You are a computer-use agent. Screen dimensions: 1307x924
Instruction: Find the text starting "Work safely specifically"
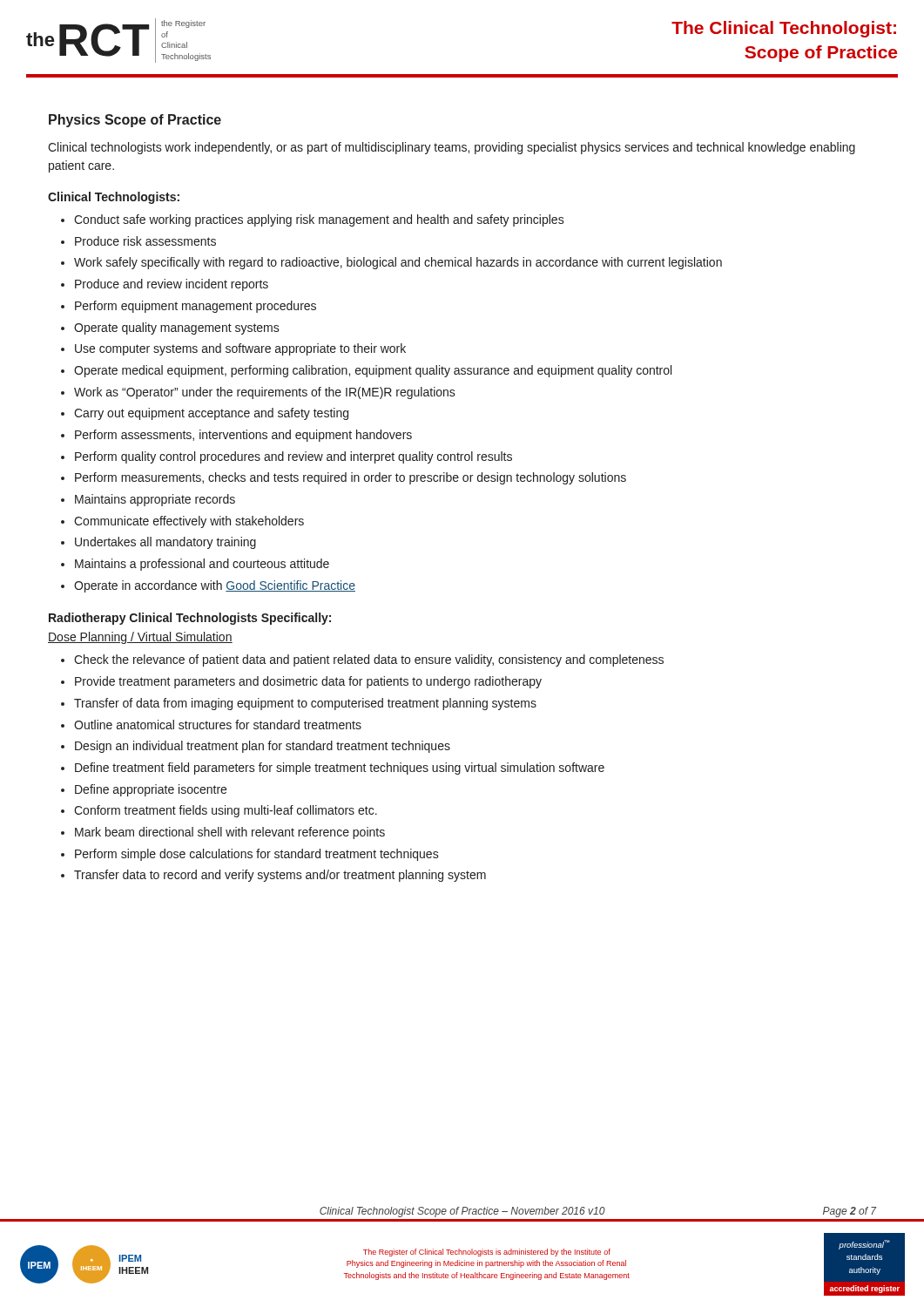click(462, 263)
